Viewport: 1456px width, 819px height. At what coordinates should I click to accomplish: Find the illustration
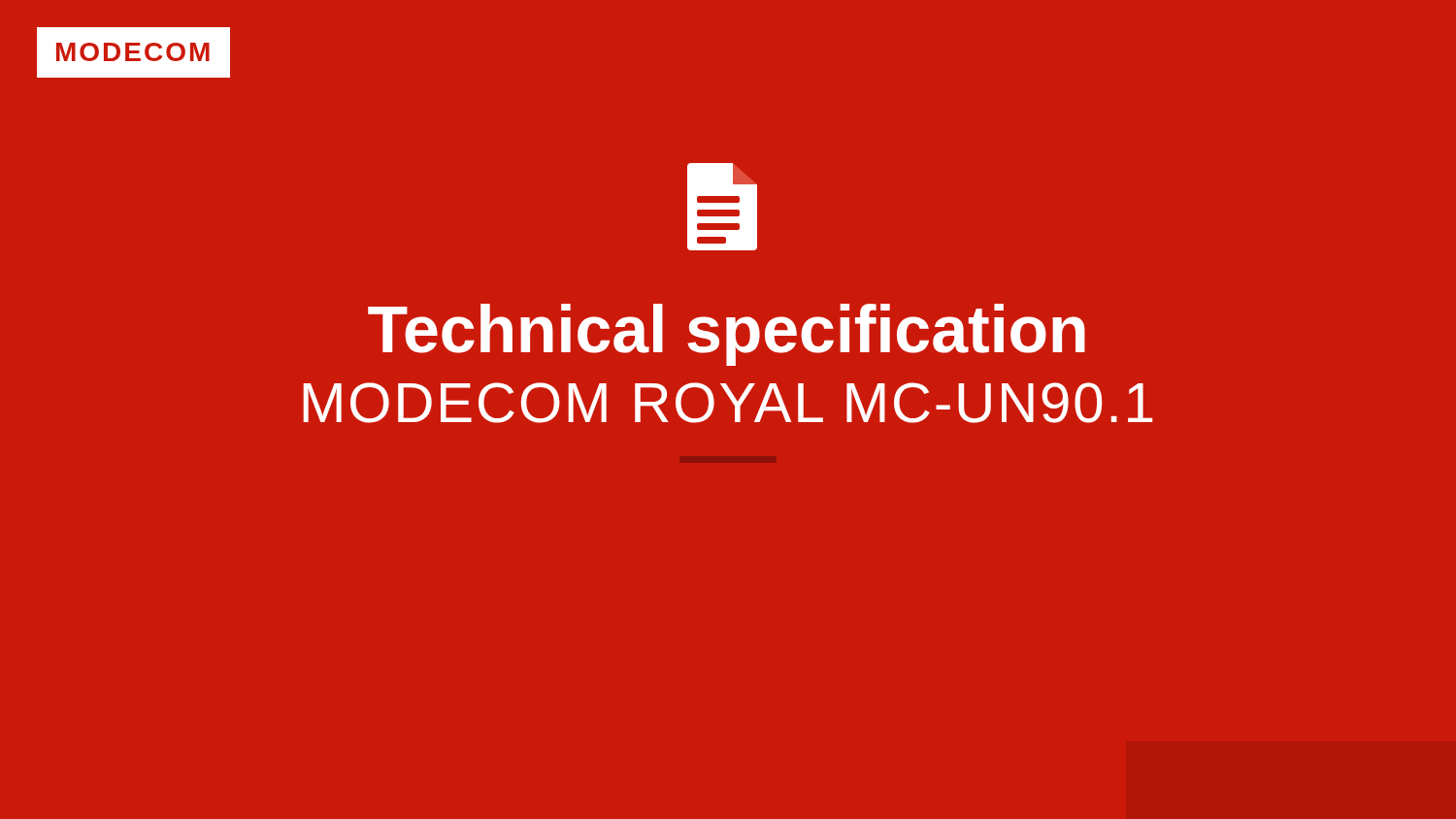[728, 215]
